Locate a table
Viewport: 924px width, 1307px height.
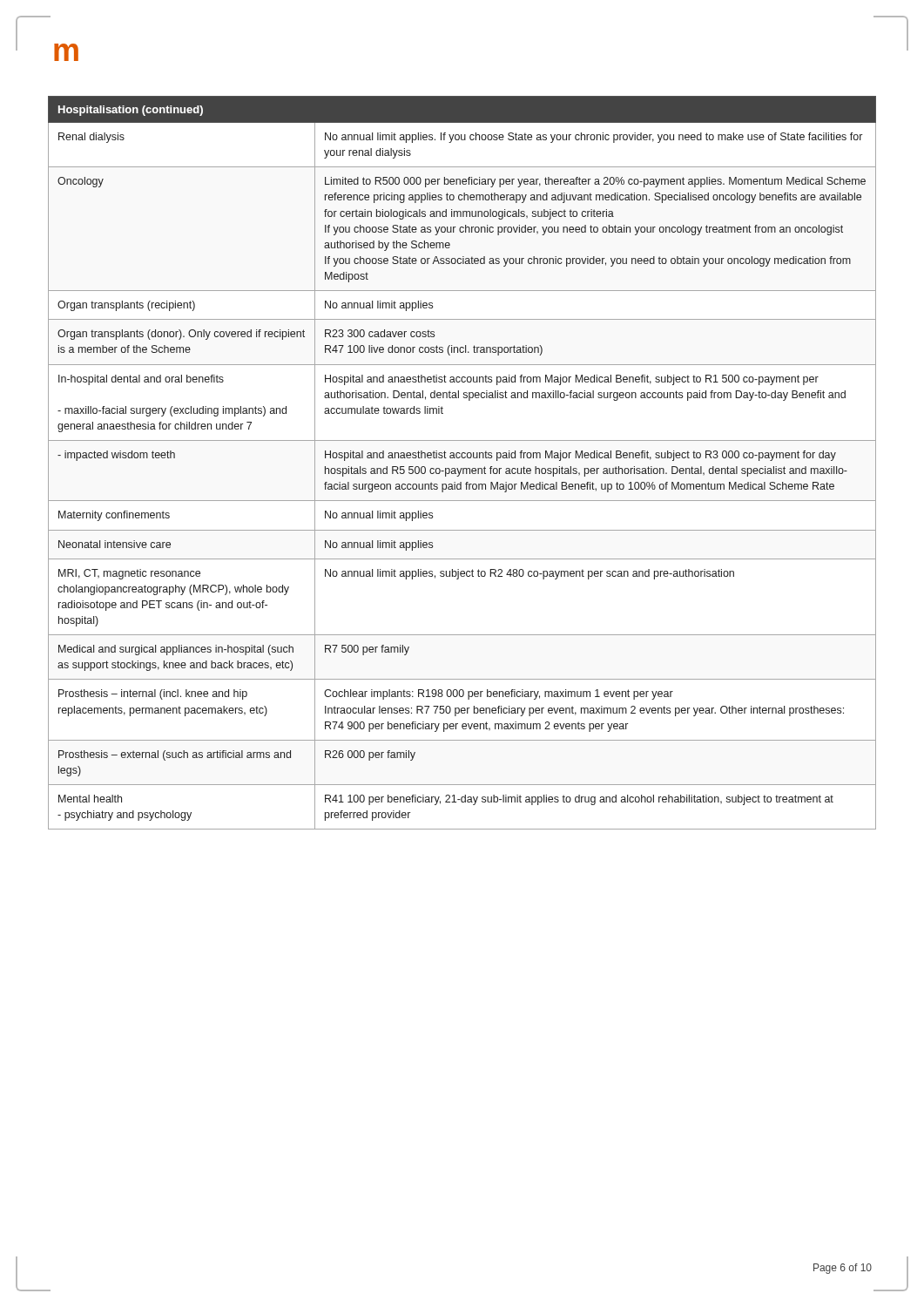pyautogui.click(x=462, y=463)
